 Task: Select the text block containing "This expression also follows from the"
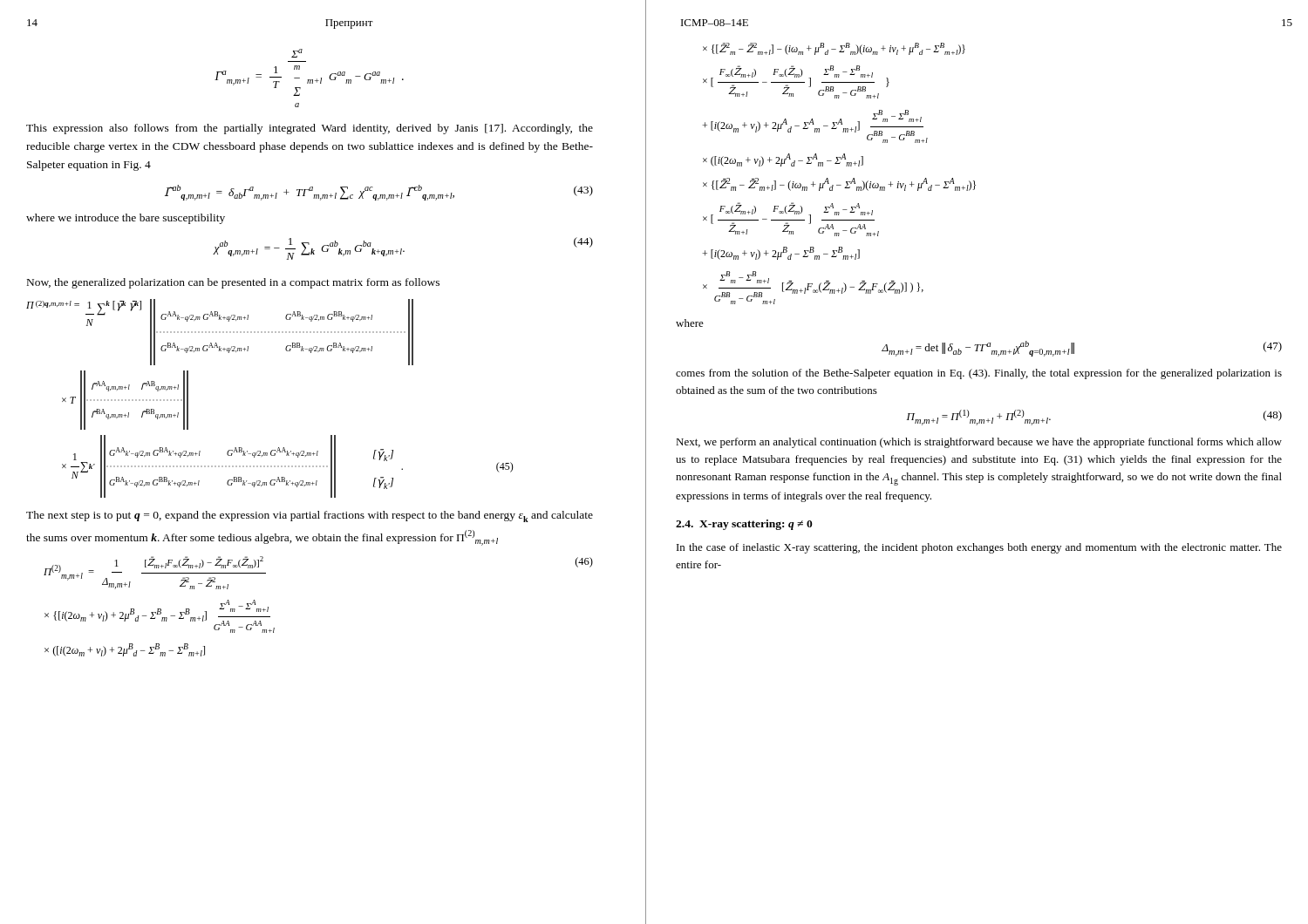pos(310,146)
